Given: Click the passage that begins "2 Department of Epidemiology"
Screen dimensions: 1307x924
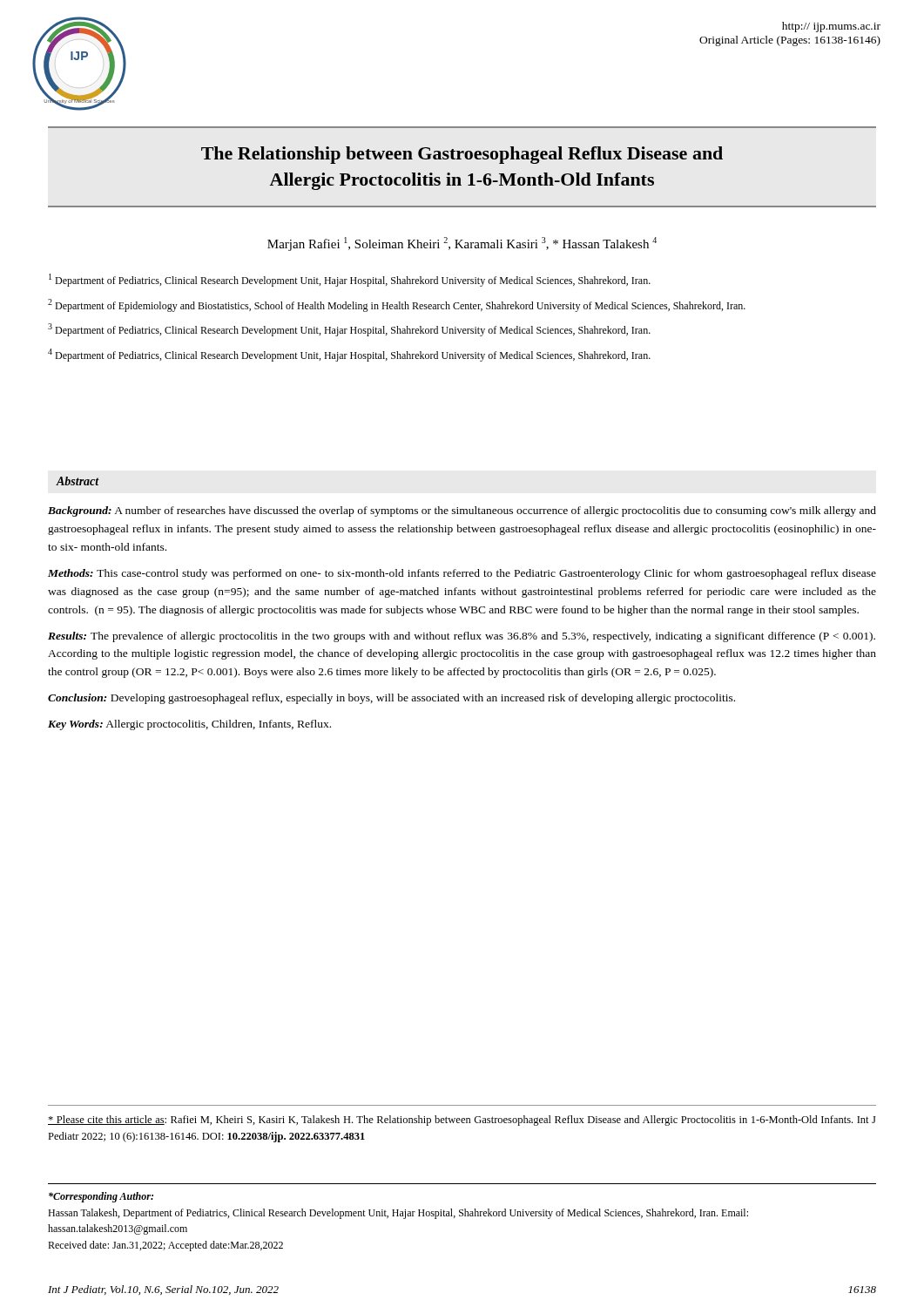Looking at the screenshot, I should [397, 304].
